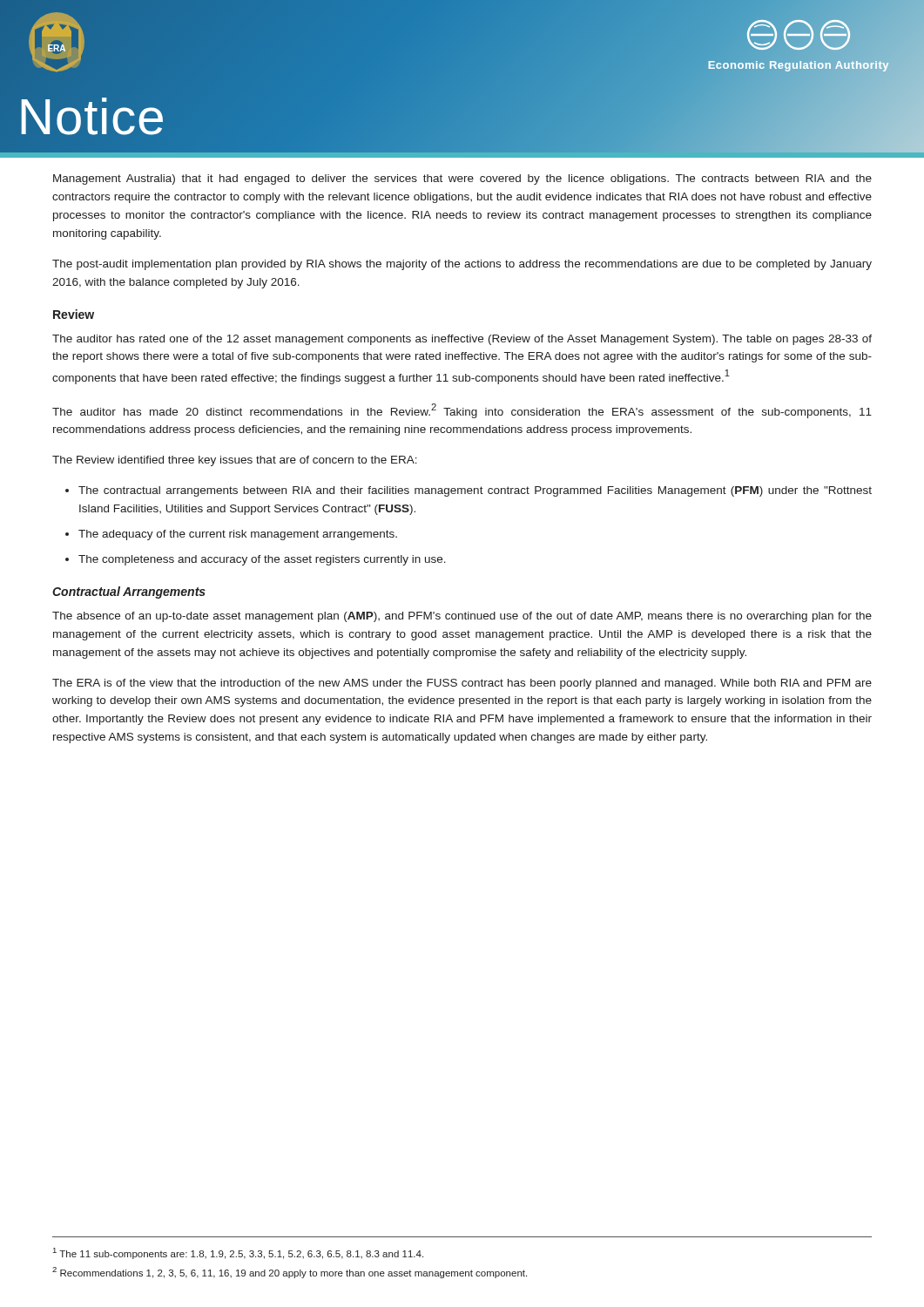Navigate to the text block starting "The absence of an up-to-date"
The image size is (924, 1307).
(462, 634)
